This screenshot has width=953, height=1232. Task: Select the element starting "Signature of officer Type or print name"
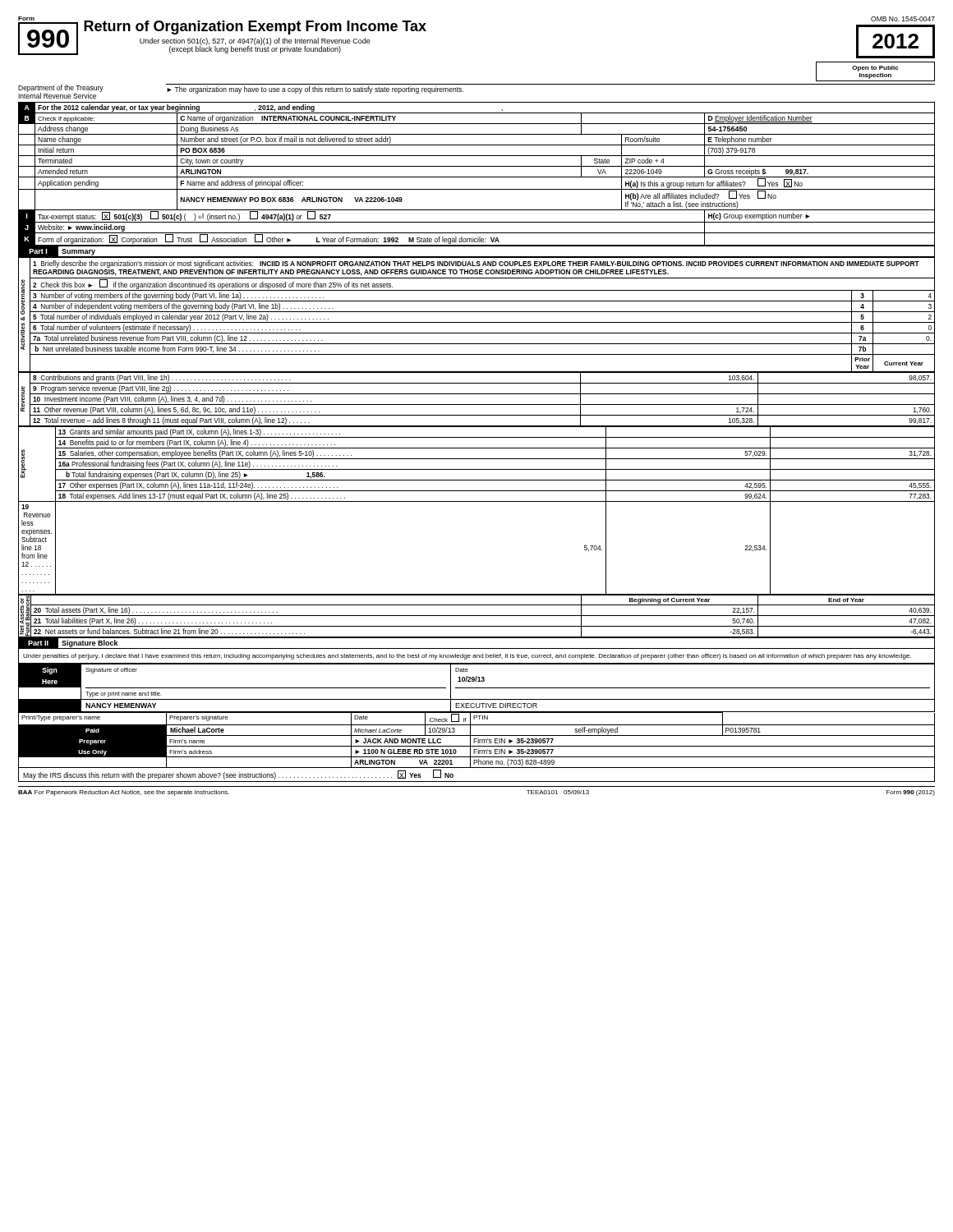(x=266, y=682)
